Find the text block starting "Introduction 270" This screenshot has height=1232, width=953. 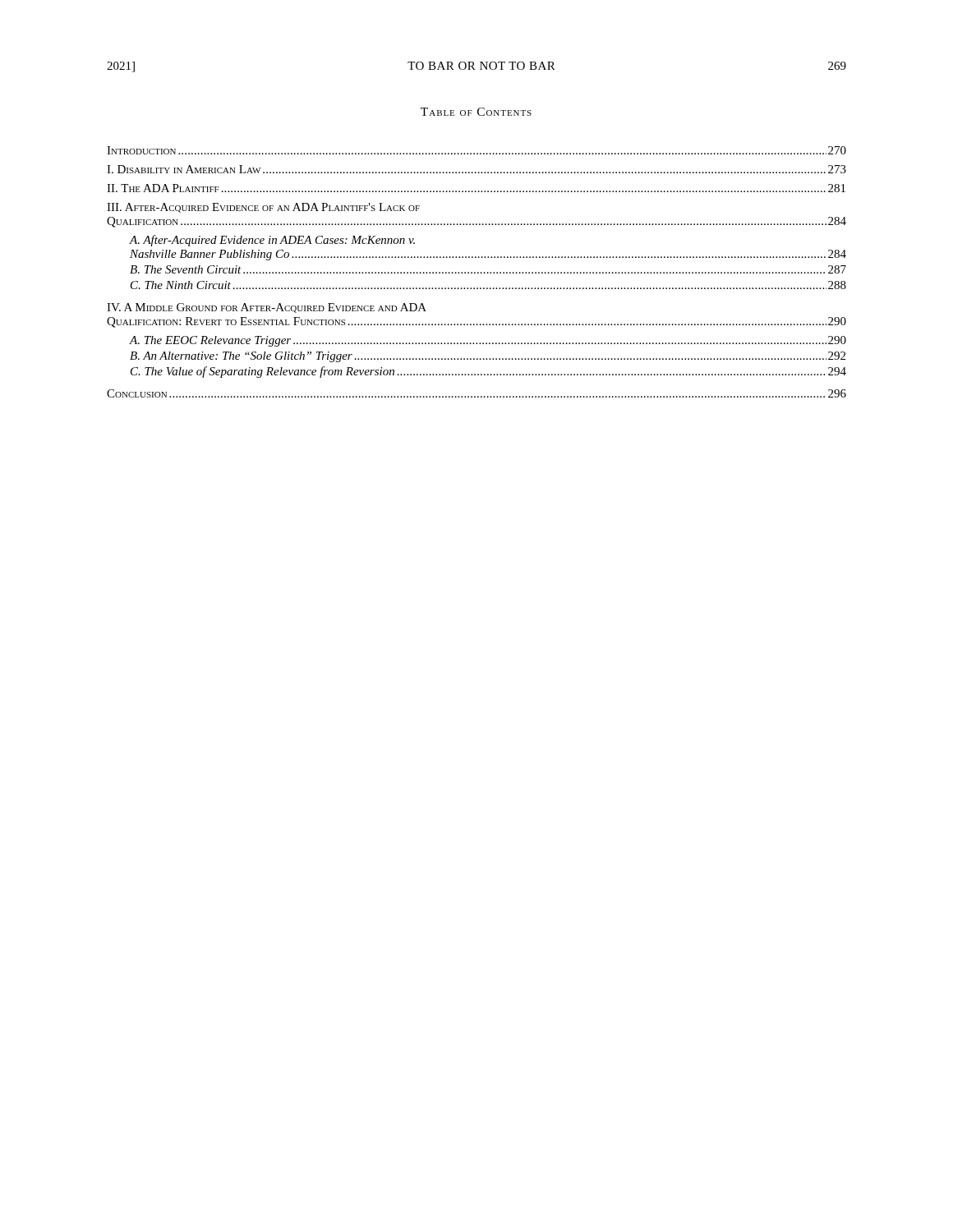pos(476,151)
